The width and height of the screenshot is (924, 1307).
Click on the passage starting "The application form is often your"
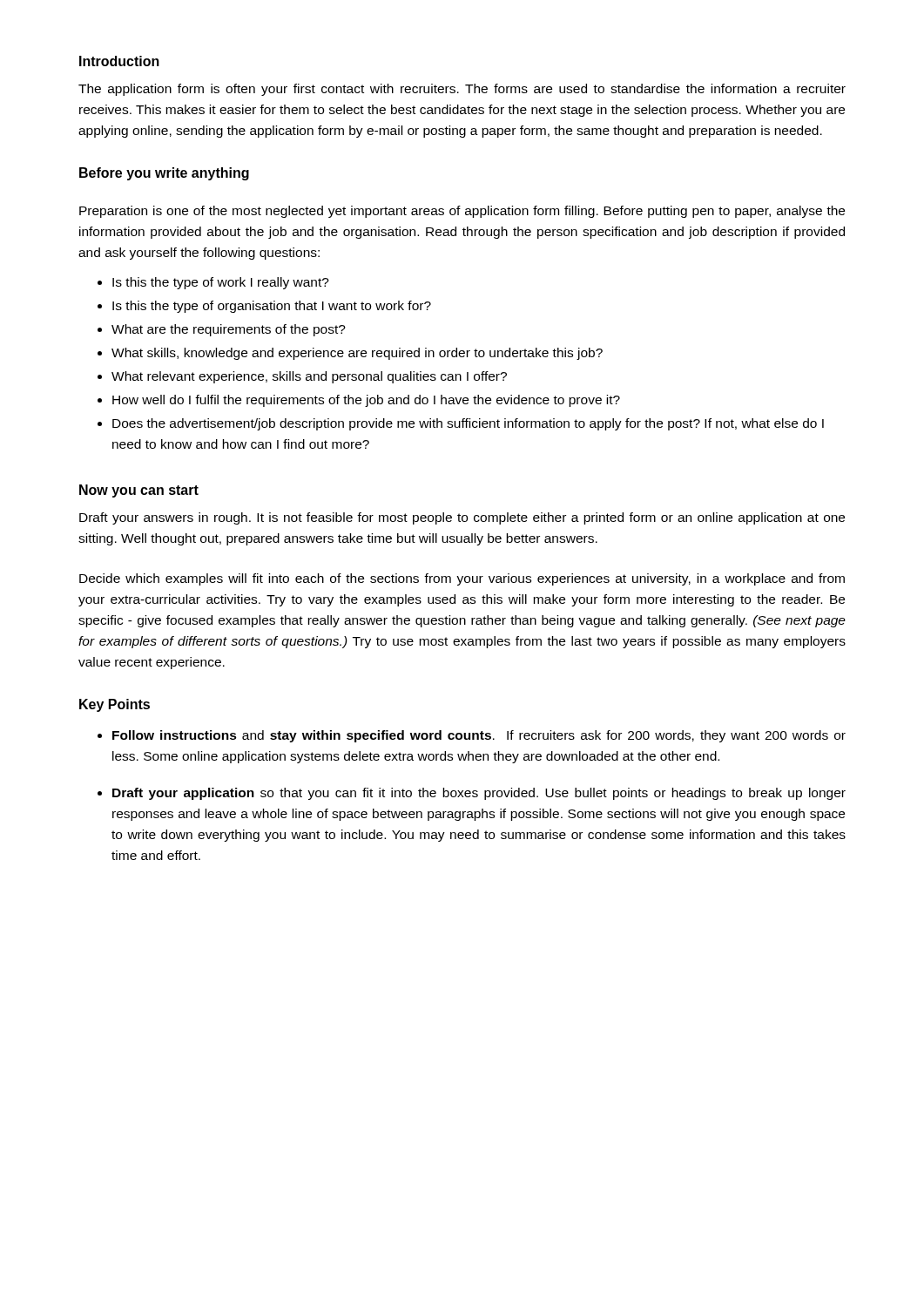[462, 109]
